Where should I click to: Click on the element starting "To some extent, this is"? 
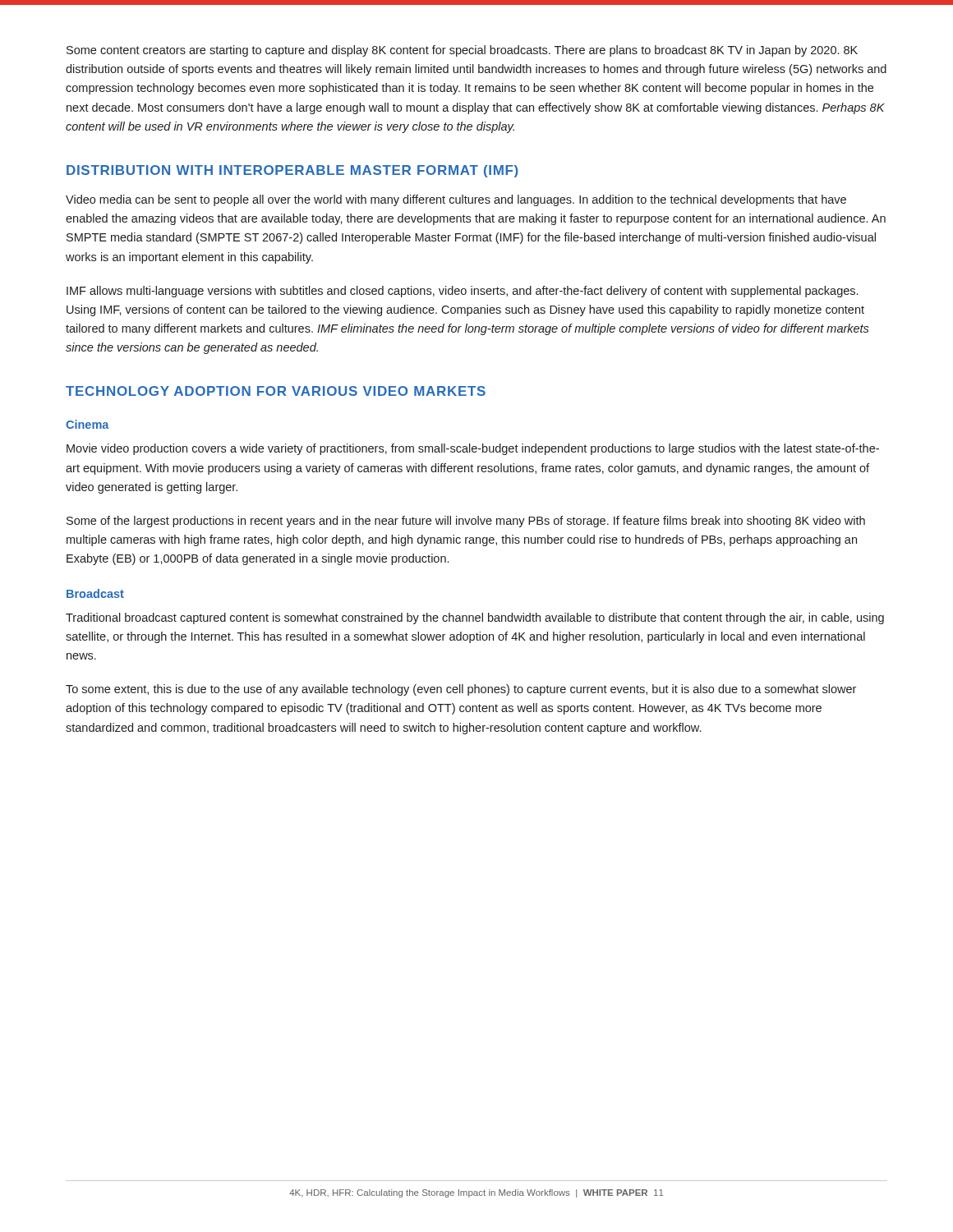tap(461, 708)
